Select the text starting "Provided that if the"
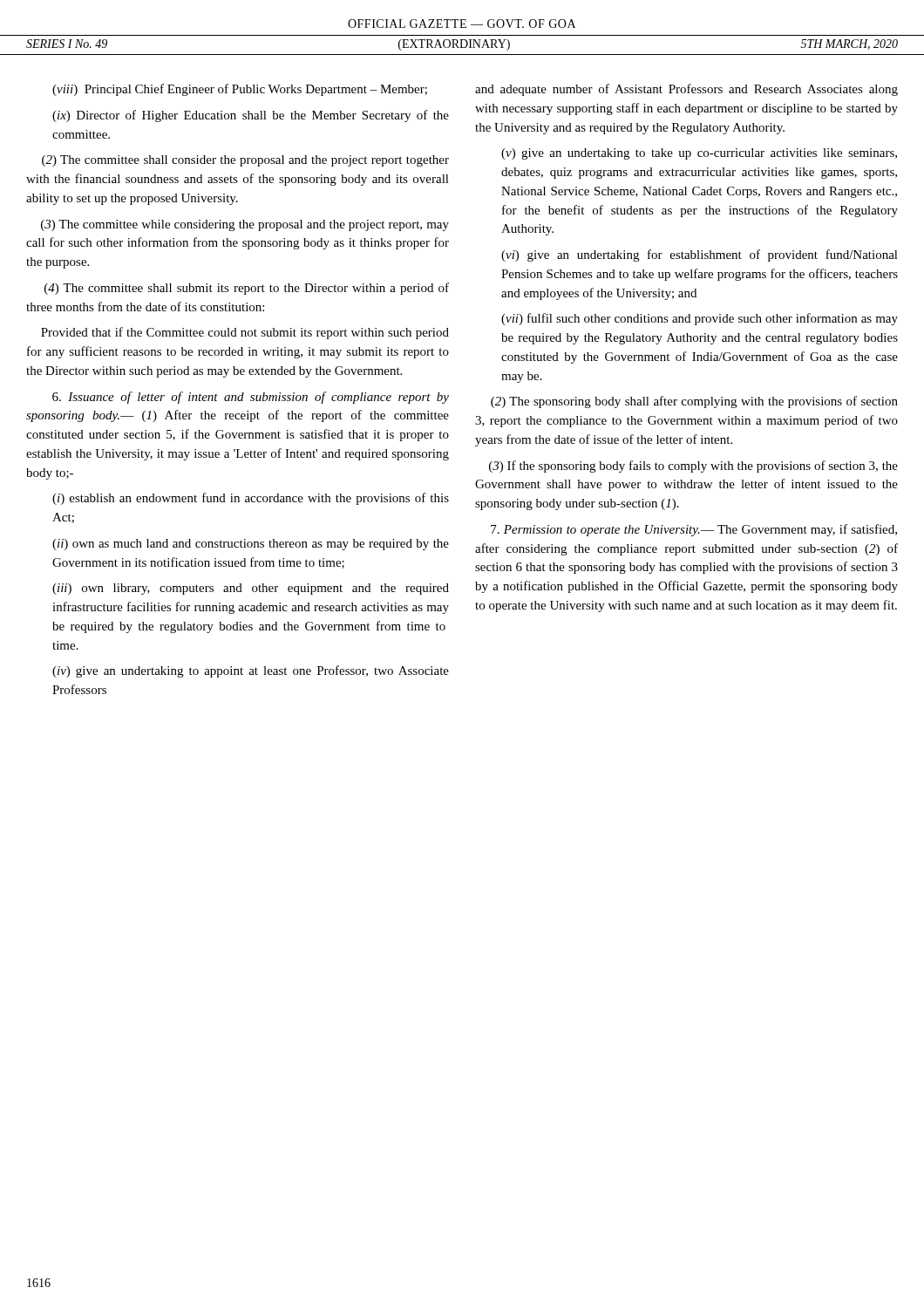 coord(238,352)
